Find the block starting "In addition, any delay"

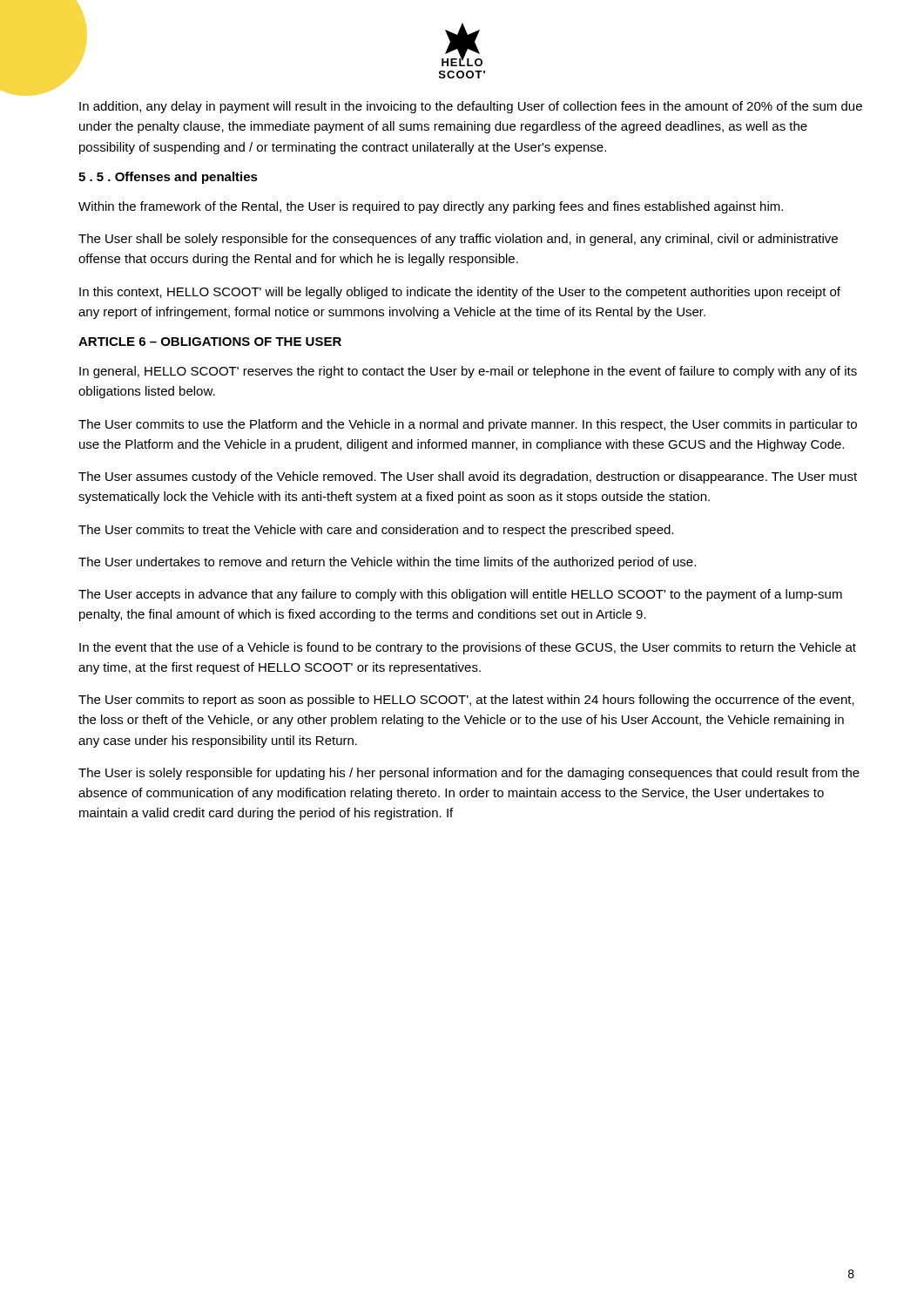point(471,126)
